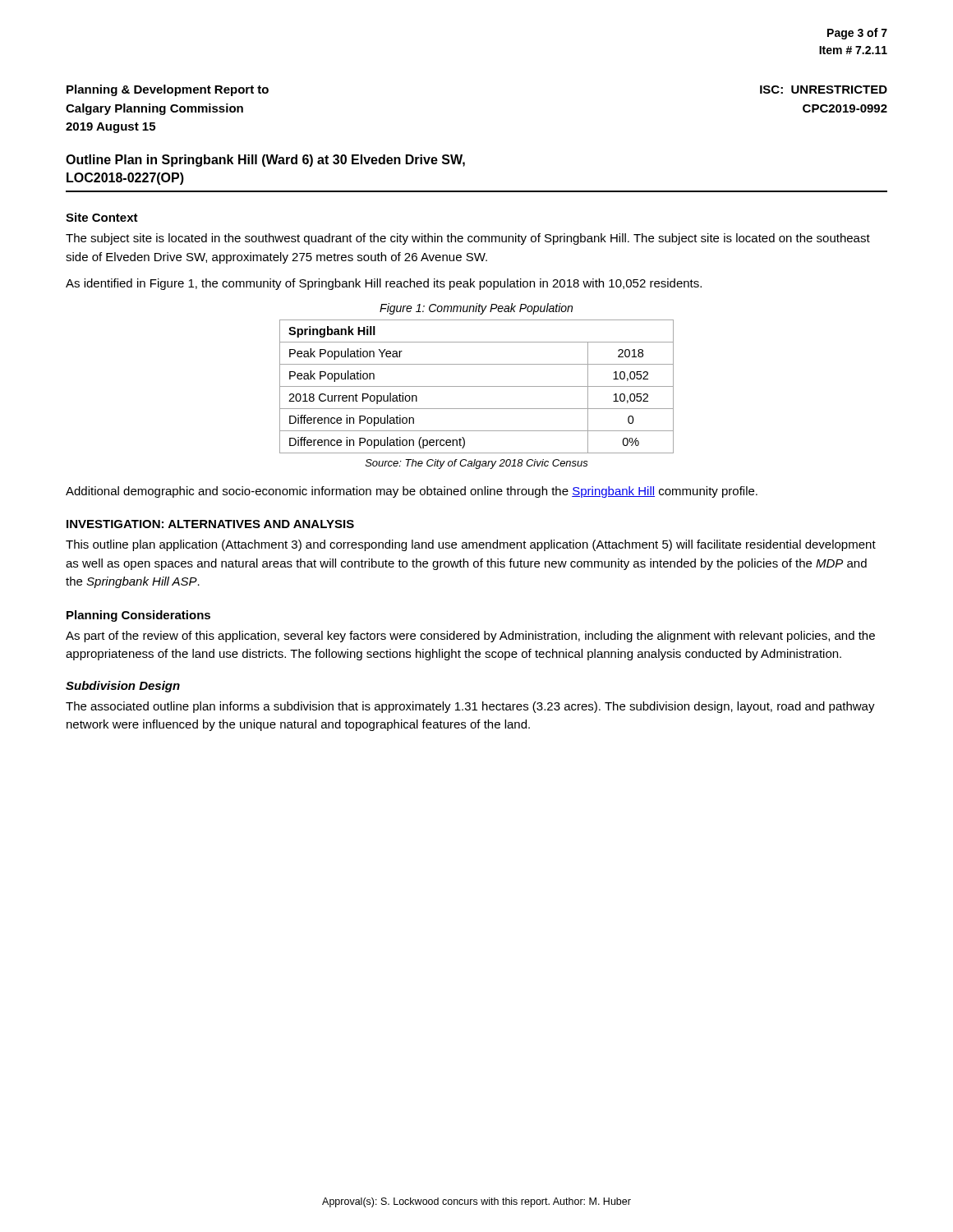
Task: Find the section header containing "Site Context"
Action: pyautogui.click(x=102, y=218)
